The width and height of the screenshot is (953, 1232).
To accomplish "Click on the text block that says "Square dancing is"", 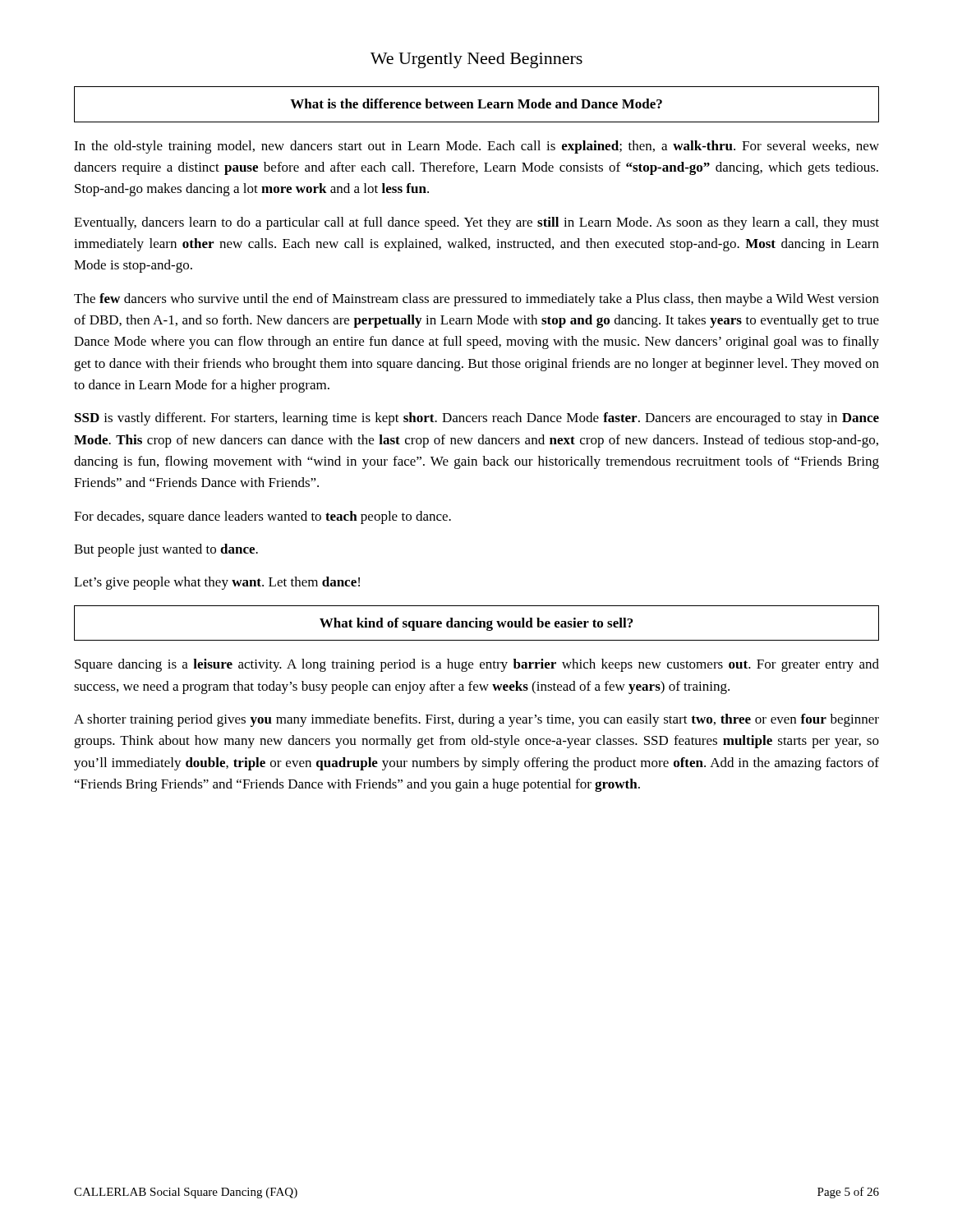I will [476, 675].
